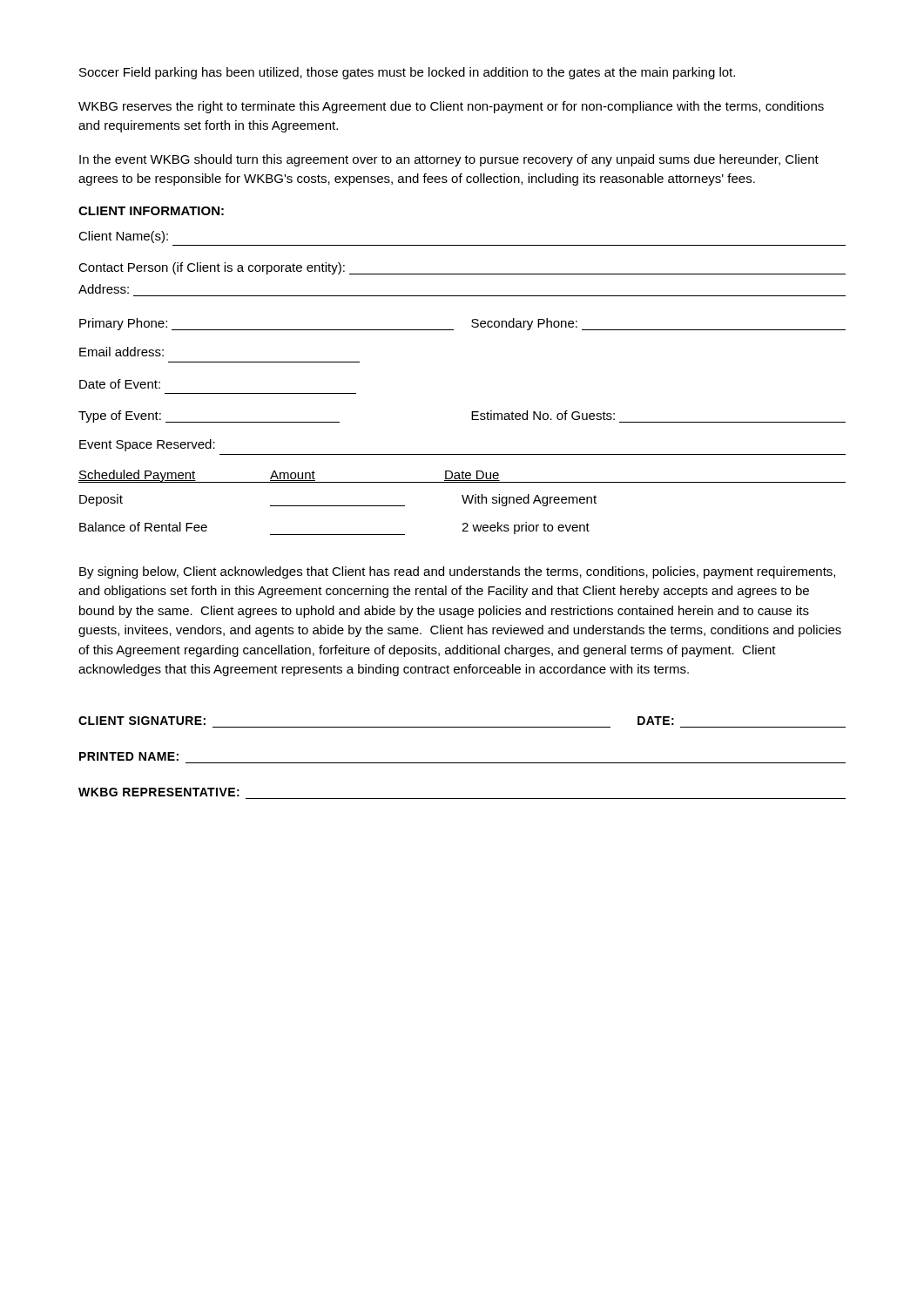Locate the text block with the text "In the event WKBG should"
This screenshot has height=1307, width=924.
tap(448, 168)
